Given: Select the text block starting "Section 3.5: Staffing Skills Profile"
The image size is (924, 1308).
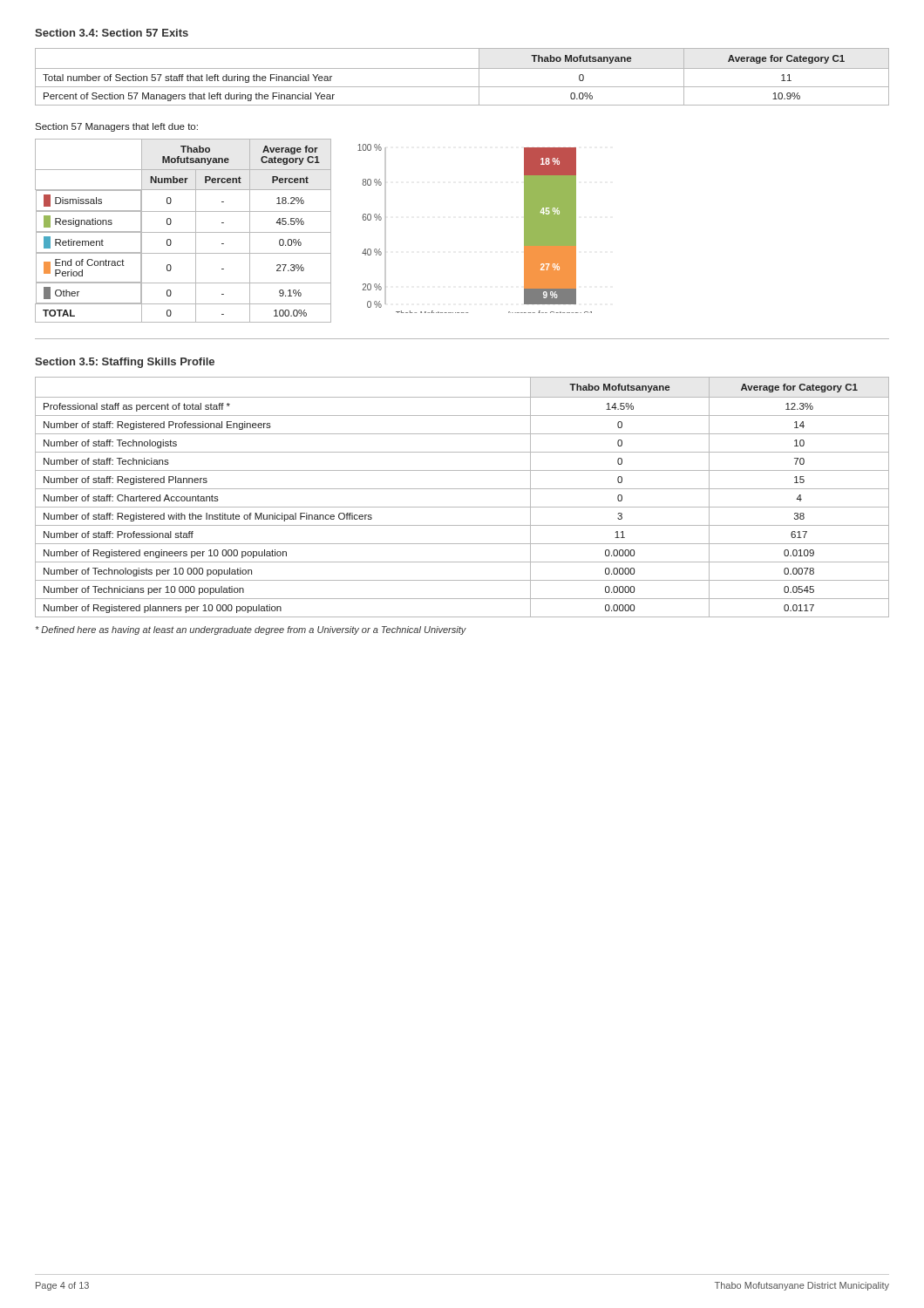Looking at the screenshot, I should [x=125, y=361].
